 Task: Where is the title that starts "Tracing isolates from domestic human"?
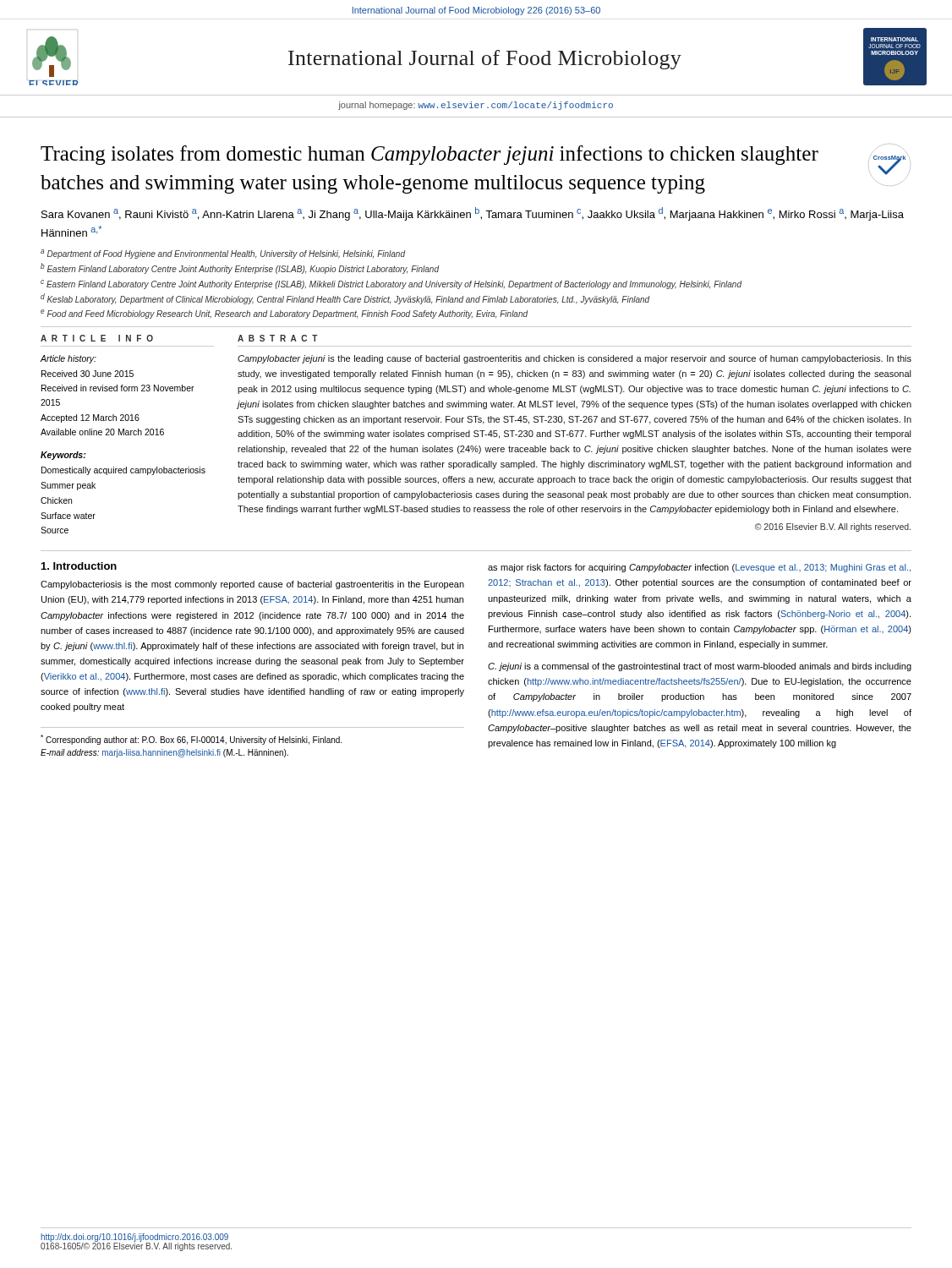(x=429, y=168)
